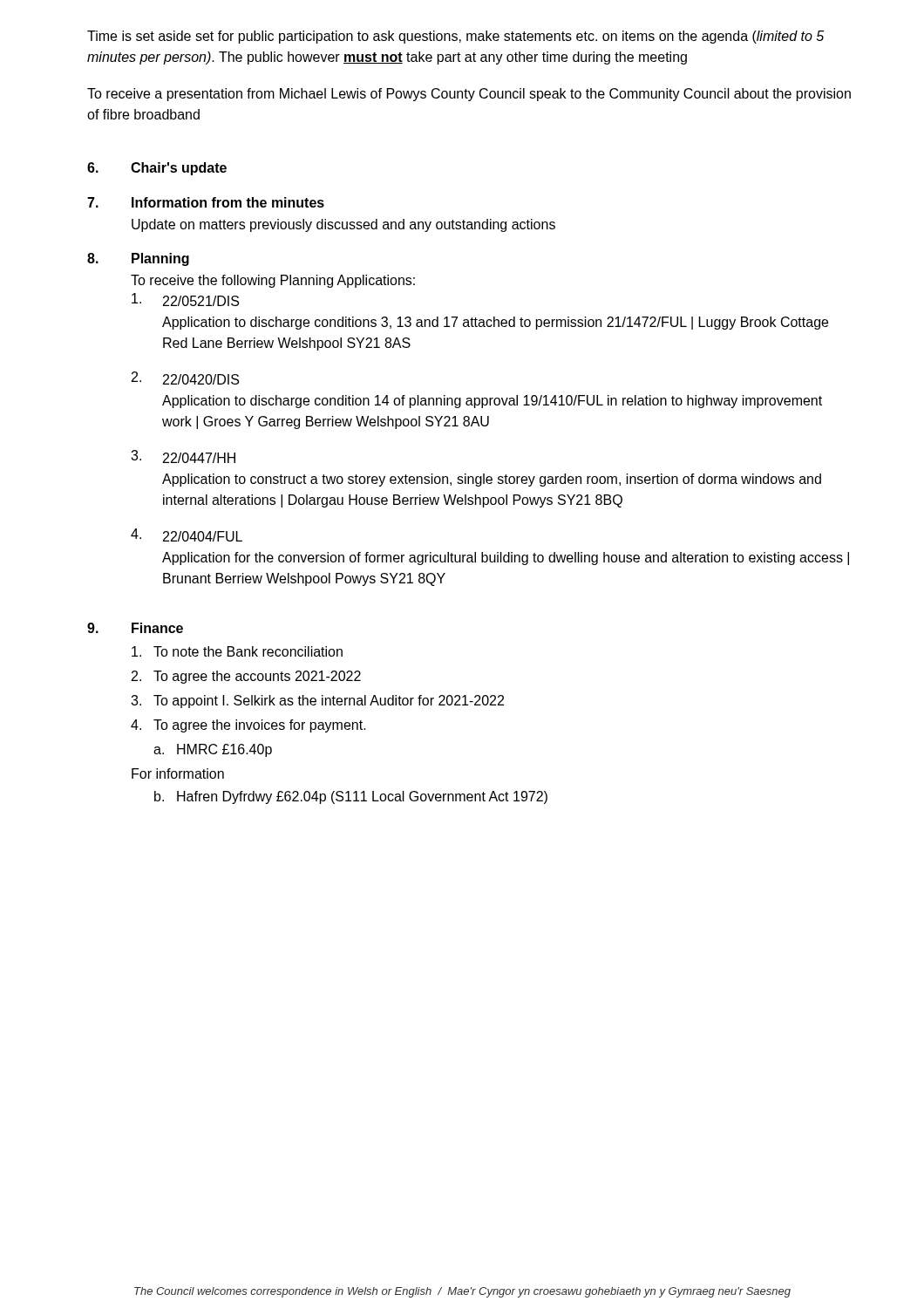Screen dimensions: 1308x924
Task: Find the list item with the text "6. Chair's update"
Action: click(x=157, y=169)
